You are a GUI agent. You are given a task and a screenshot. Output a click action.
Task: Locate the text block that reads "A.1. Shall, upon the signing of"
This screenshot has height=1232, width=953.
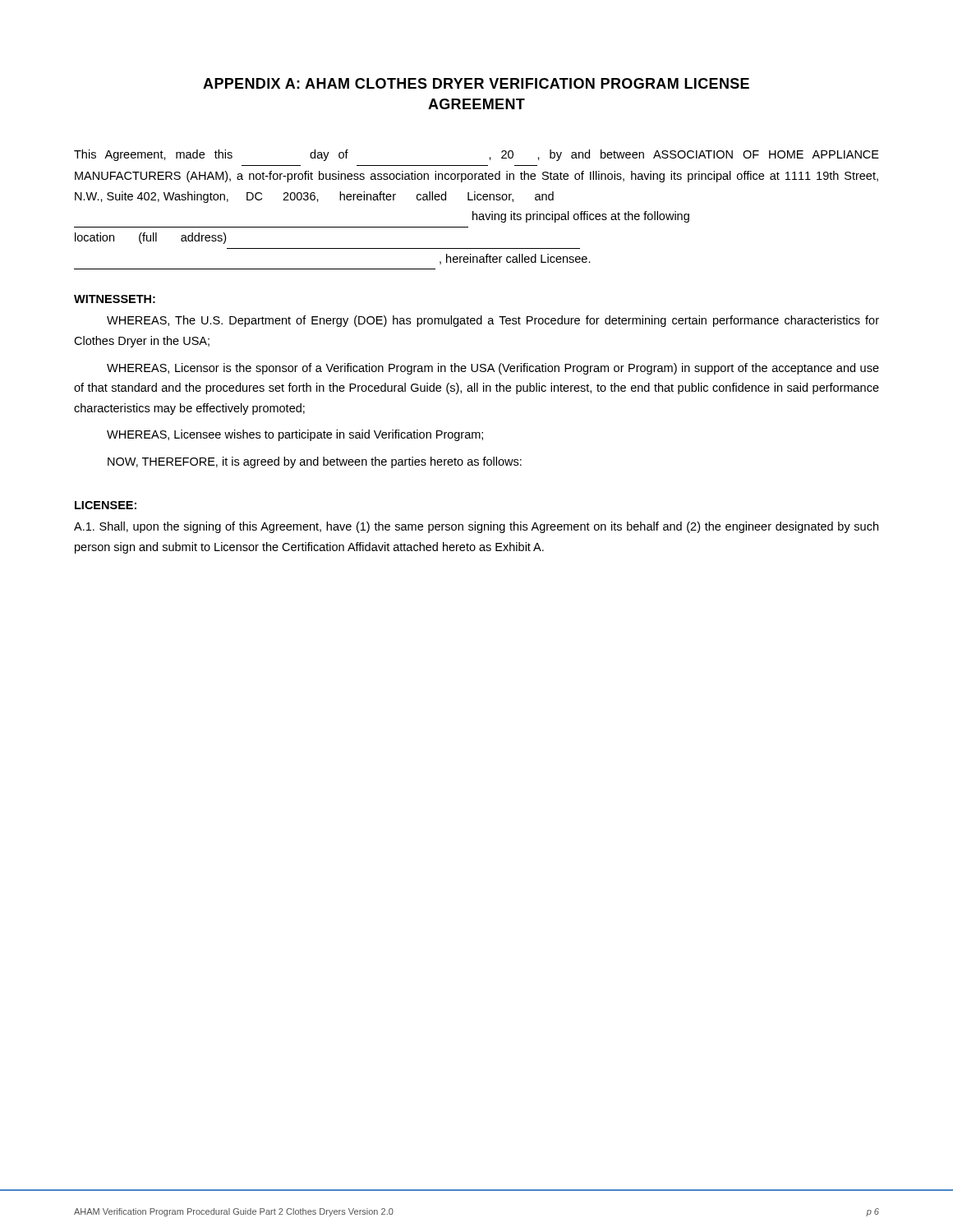476,537
